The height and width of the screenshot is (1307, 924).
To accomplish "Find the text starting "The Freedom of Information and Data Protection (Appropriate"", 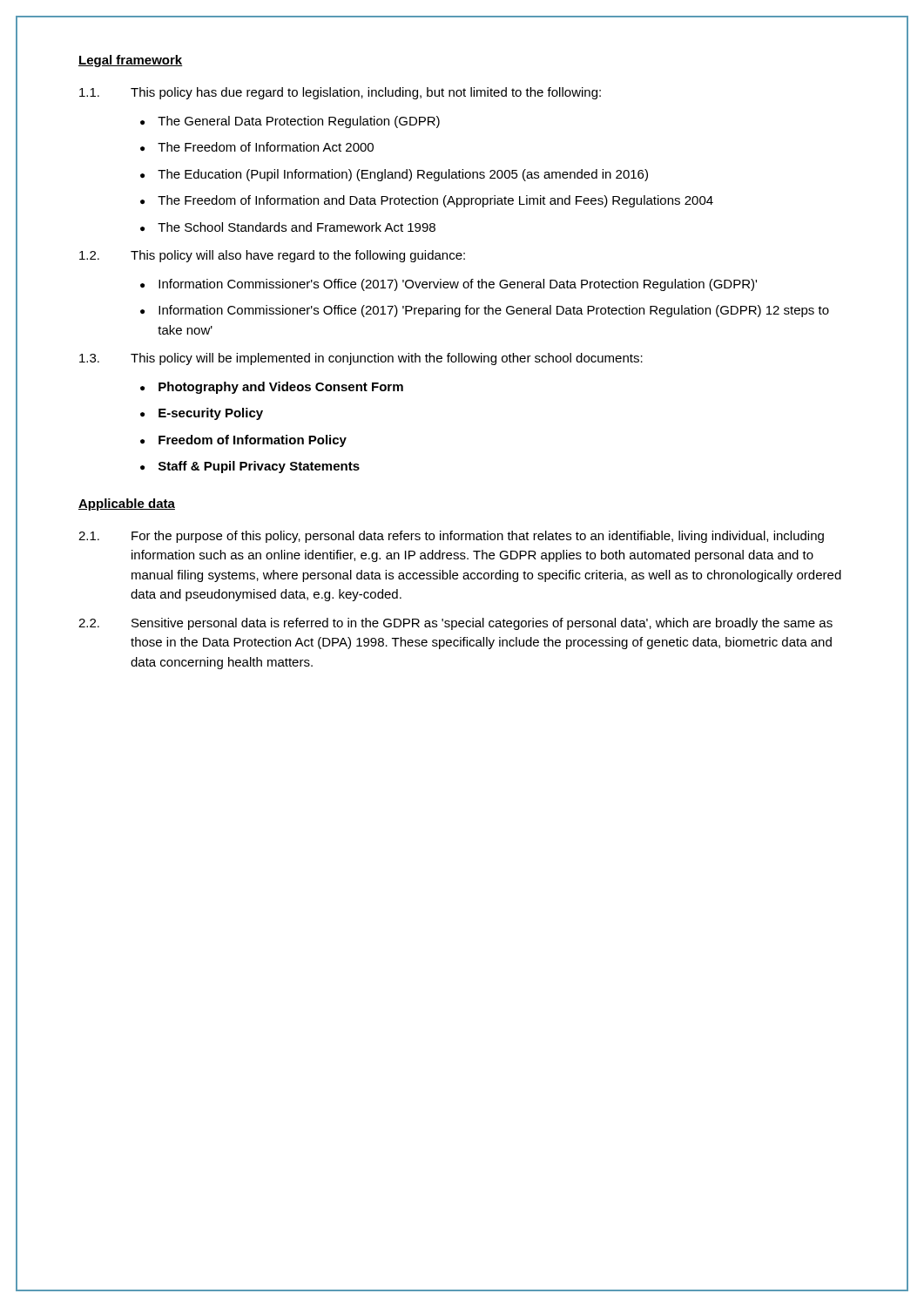I will 436,200.
